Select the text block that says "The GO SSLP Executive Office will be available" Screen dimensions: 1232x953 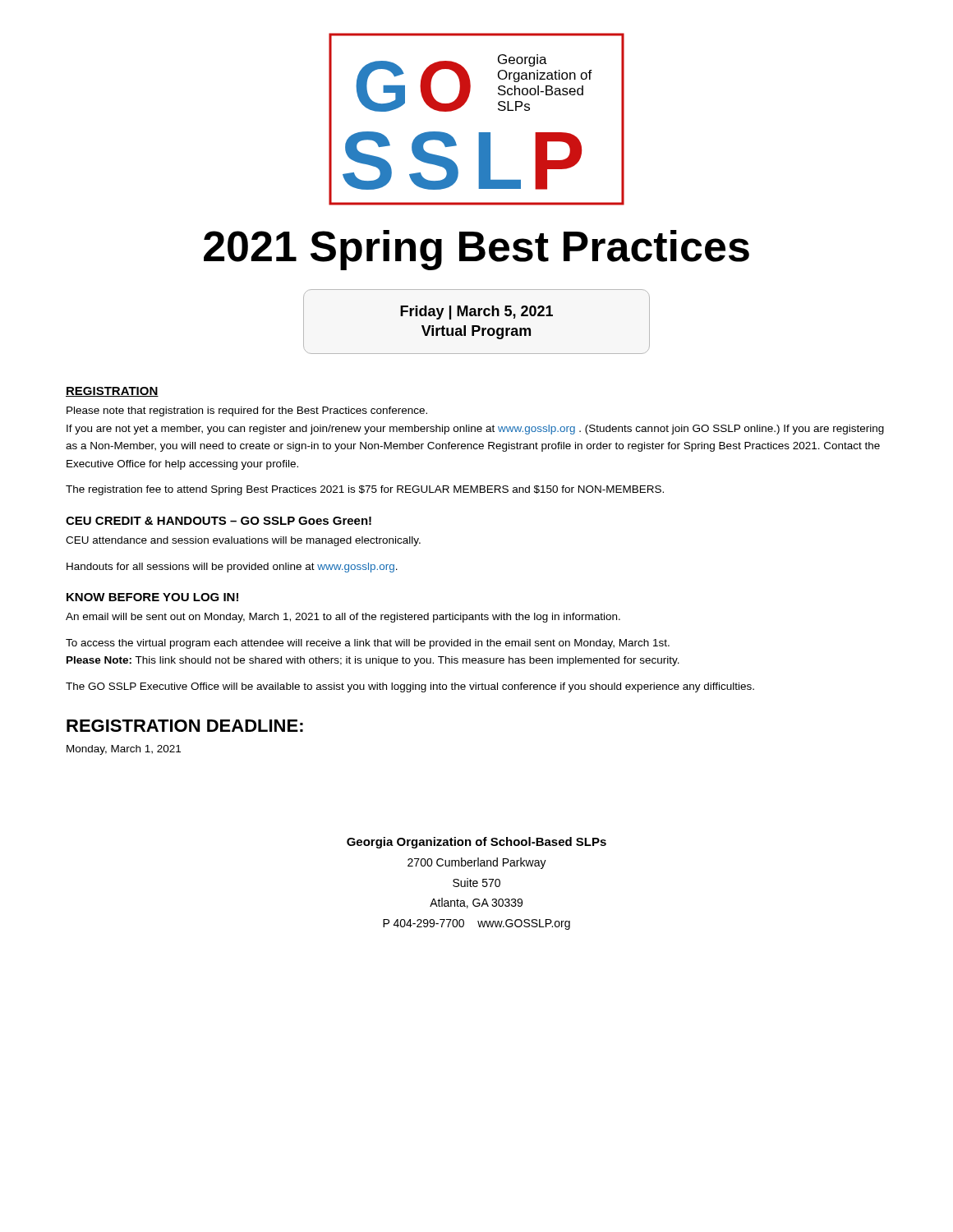pyautogui.click(x=410, y=686)
